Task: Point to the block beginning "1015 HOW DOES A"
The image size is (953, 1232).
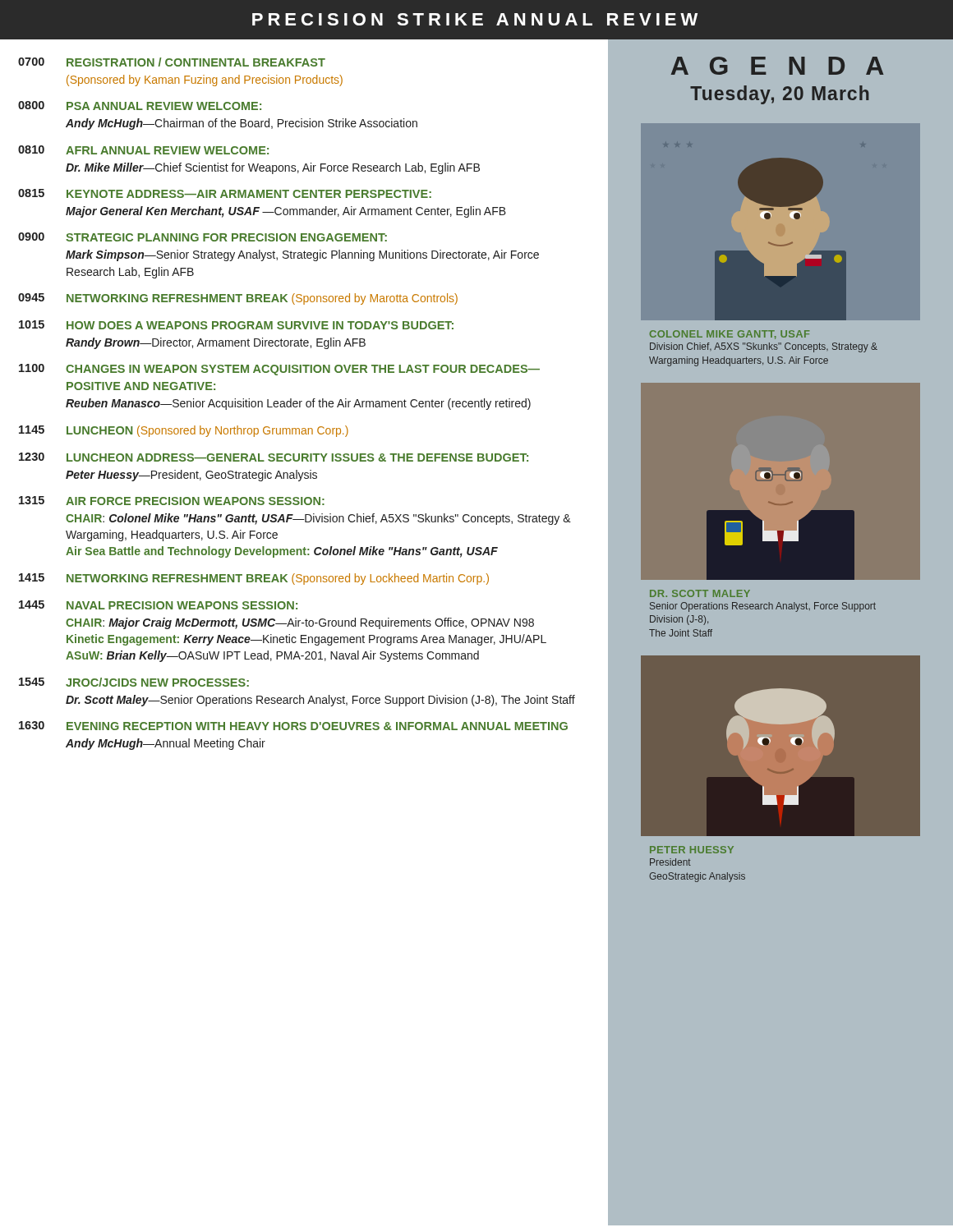Action: pos(304,334)
